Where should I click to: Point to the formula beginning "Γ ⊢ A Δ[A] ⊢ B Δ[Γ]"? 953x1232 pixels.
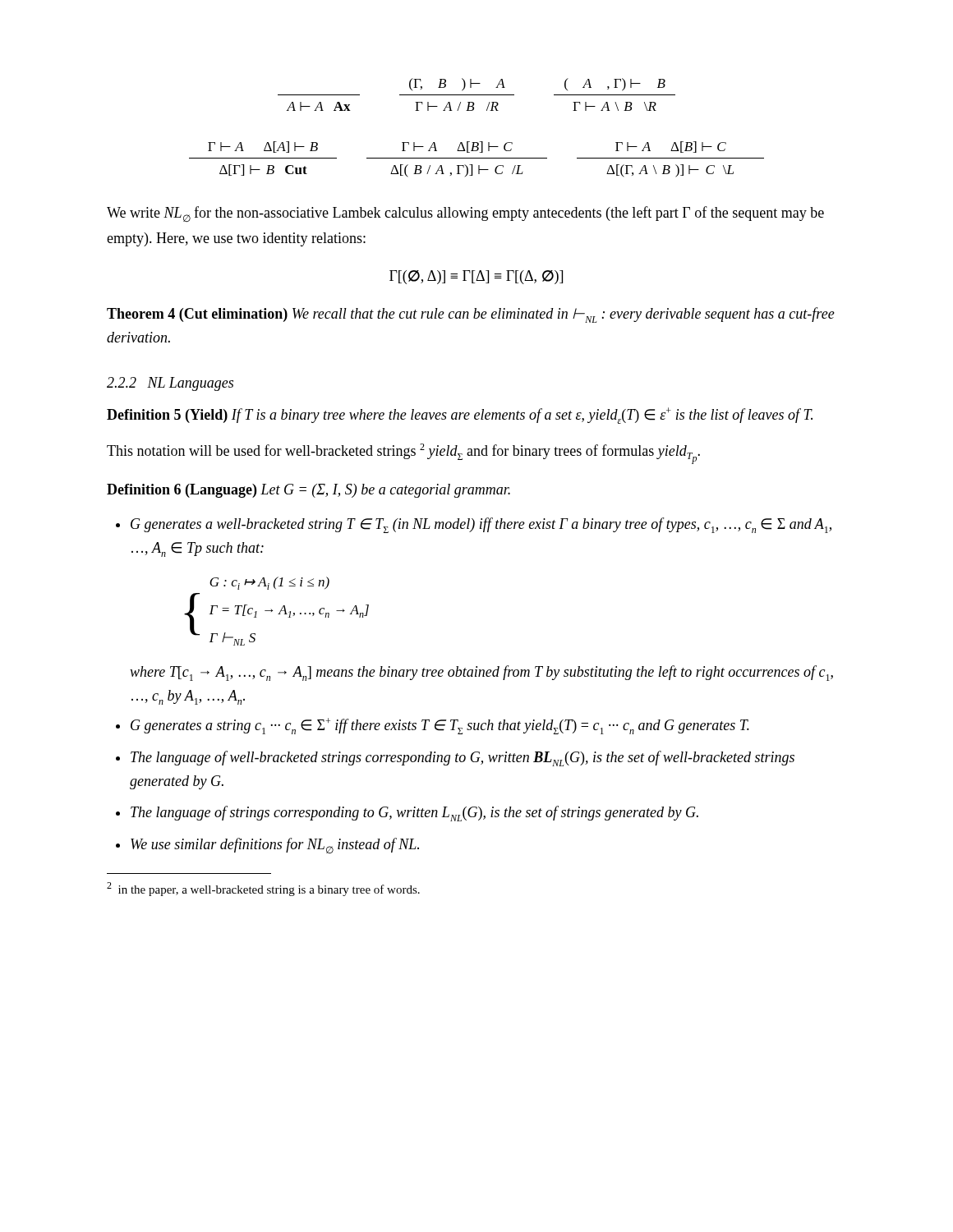pyautogui.click(x=476, y=158)
